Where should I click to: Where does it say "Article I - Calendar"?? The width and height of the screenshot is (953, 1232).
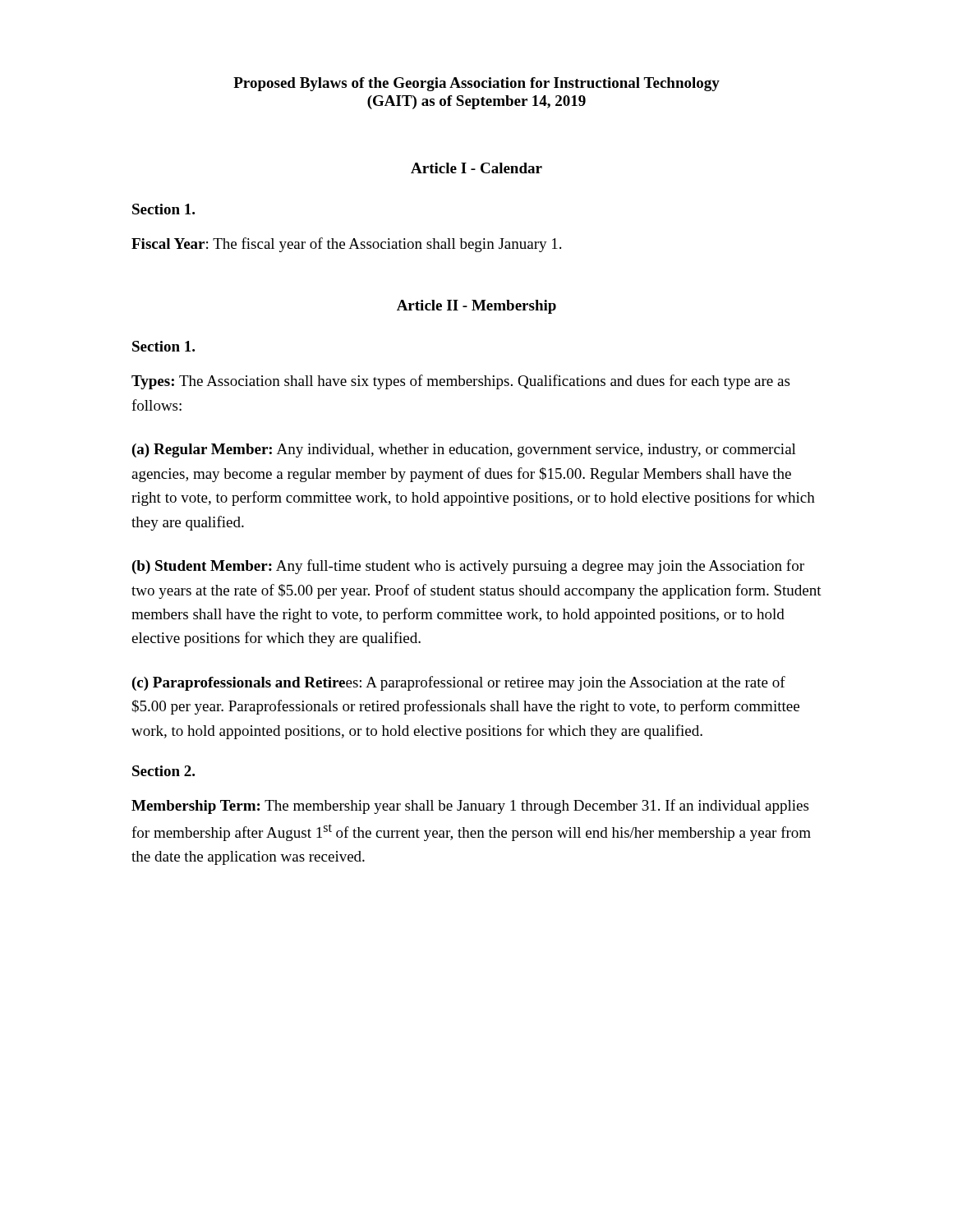pyautogui.click(x=476, y=168)
